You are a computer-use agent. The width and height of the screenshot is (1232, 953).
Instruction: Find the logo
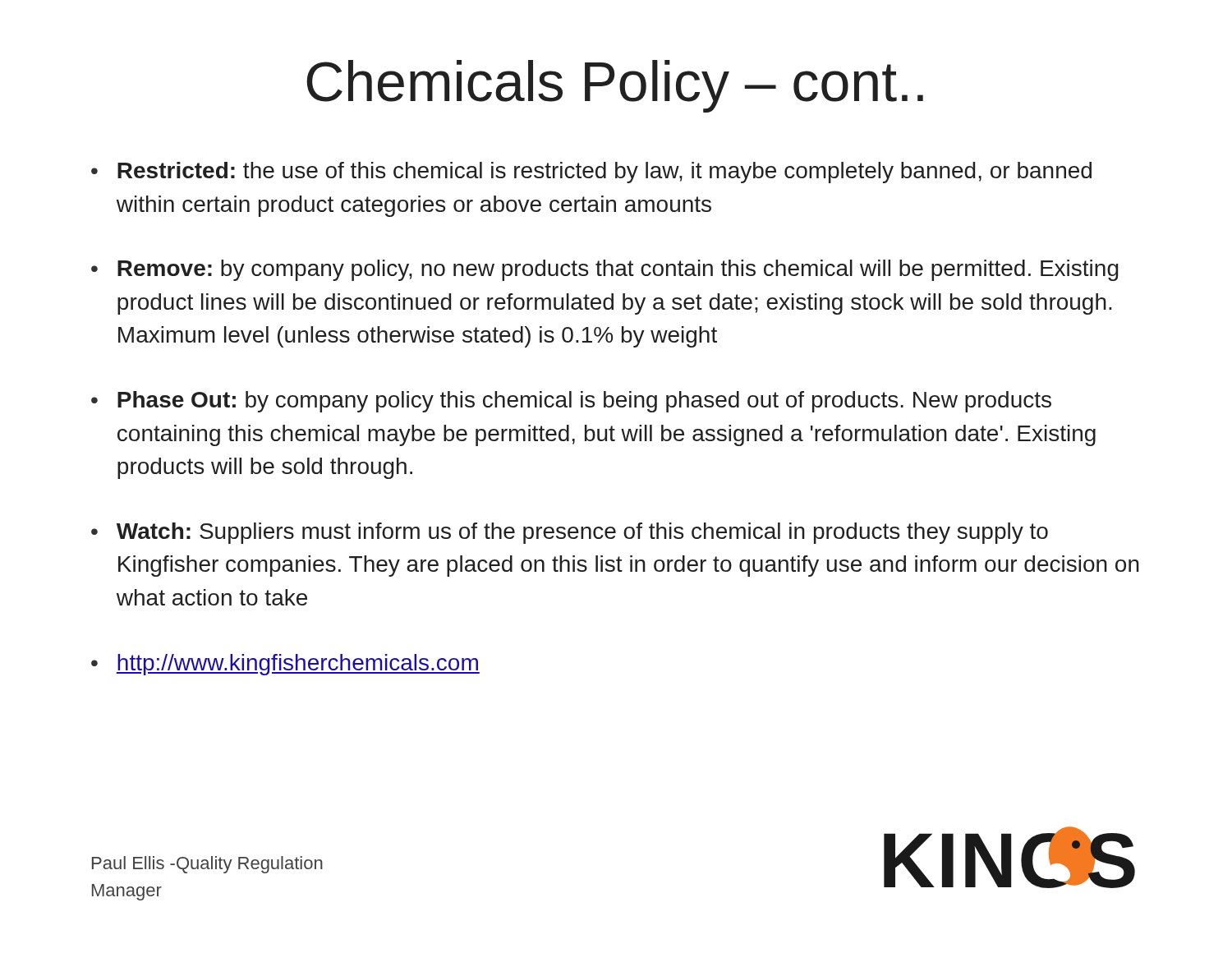tap(1010, 859)
